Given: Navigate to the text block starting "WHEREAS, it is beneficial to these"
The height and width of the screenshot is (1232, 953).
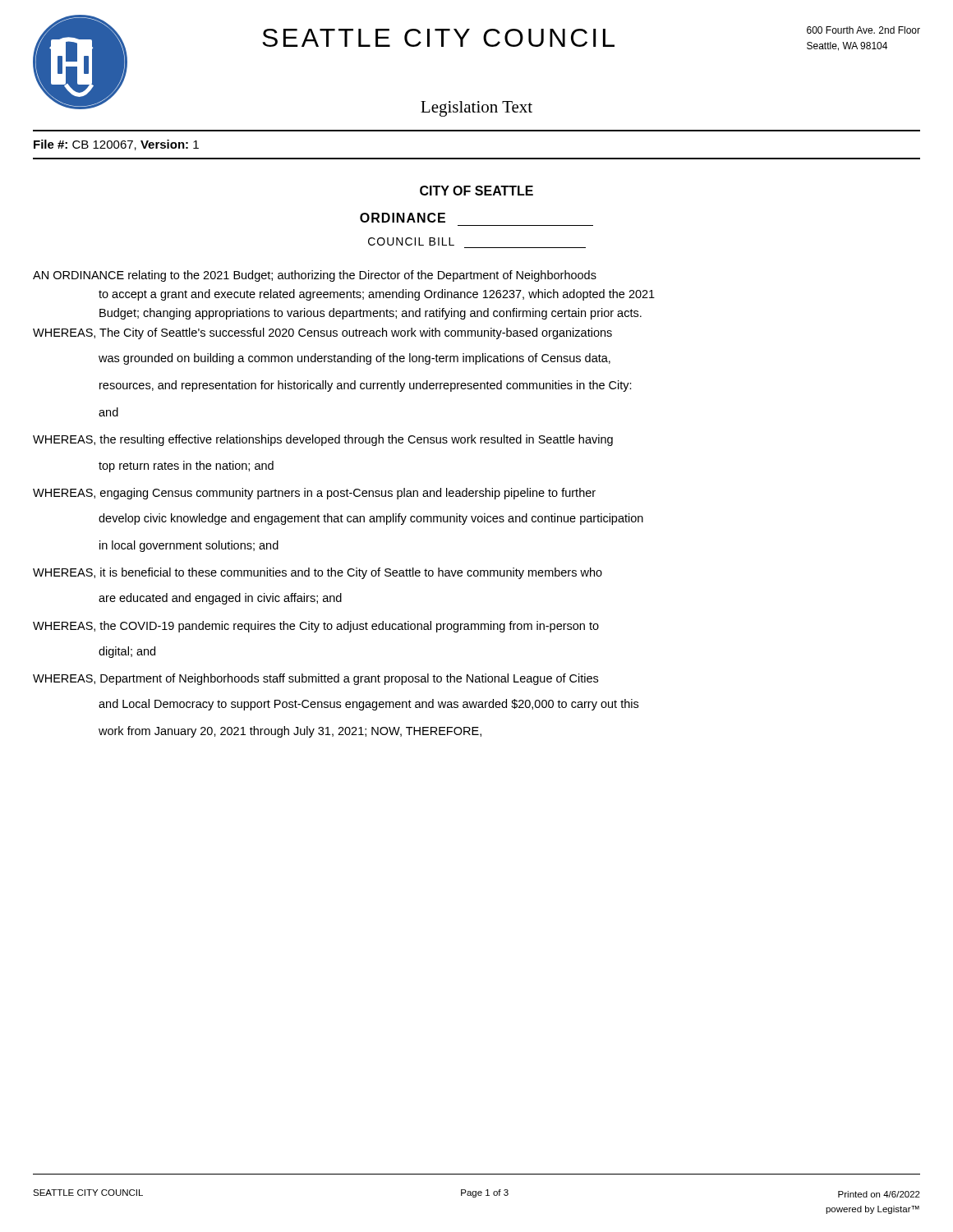Looking at the screenshot, I should [x=318, y=573].
